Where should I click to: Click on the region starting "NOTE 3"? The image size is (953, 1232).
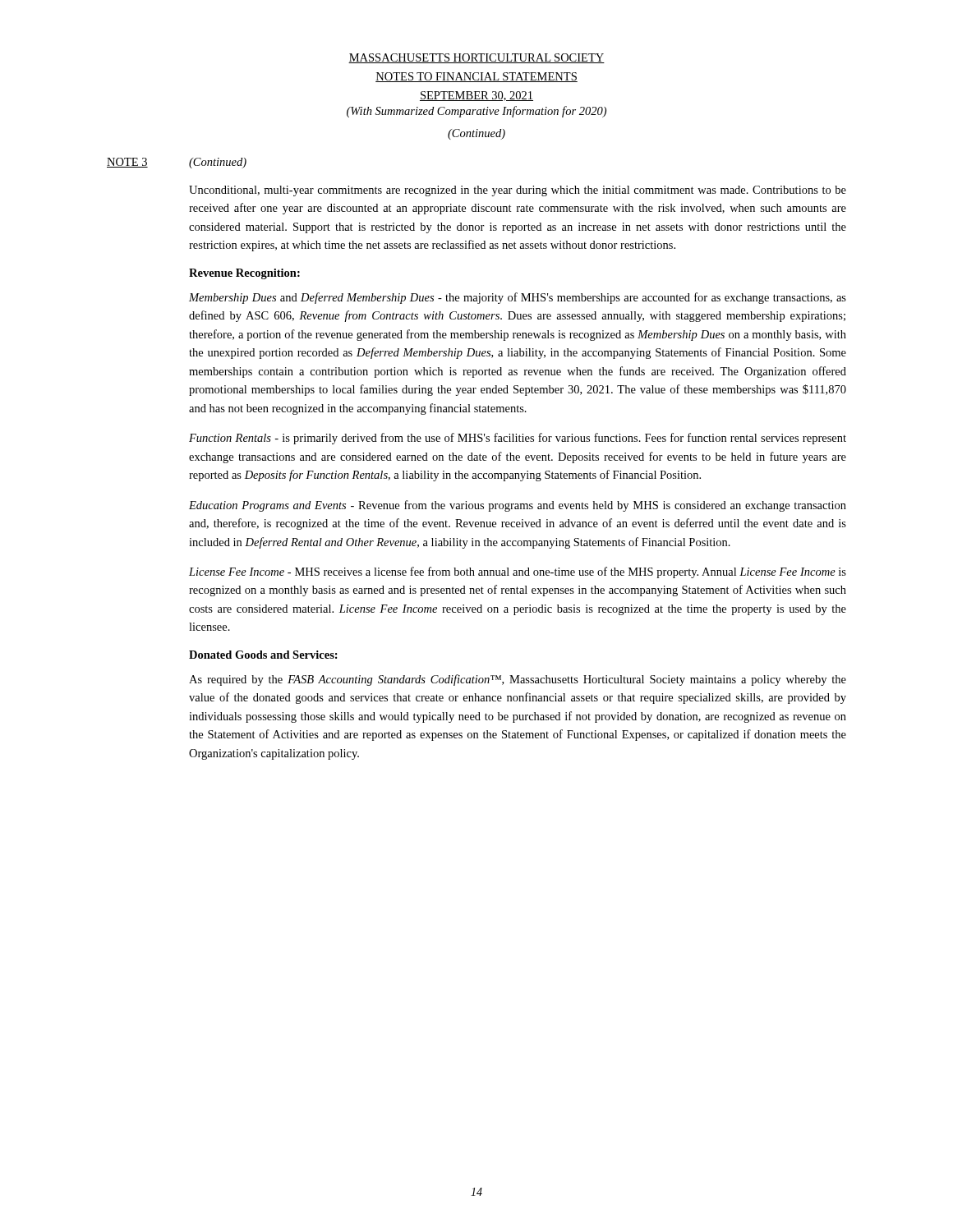pos(127,162)
